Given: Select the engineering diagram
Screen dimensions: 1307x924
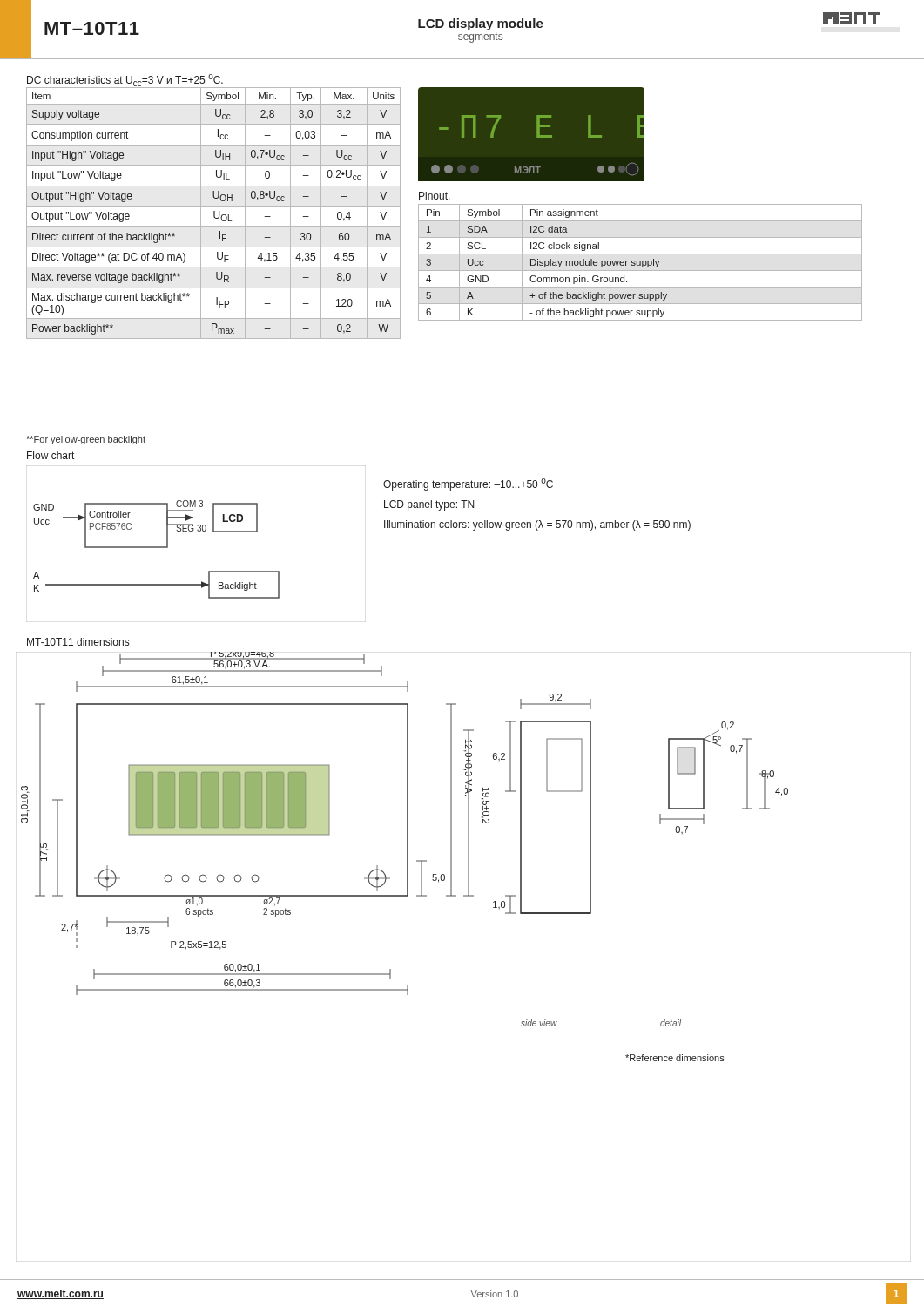Looking at the screenshot, I should pyautogui.click(x=463, y=957).
